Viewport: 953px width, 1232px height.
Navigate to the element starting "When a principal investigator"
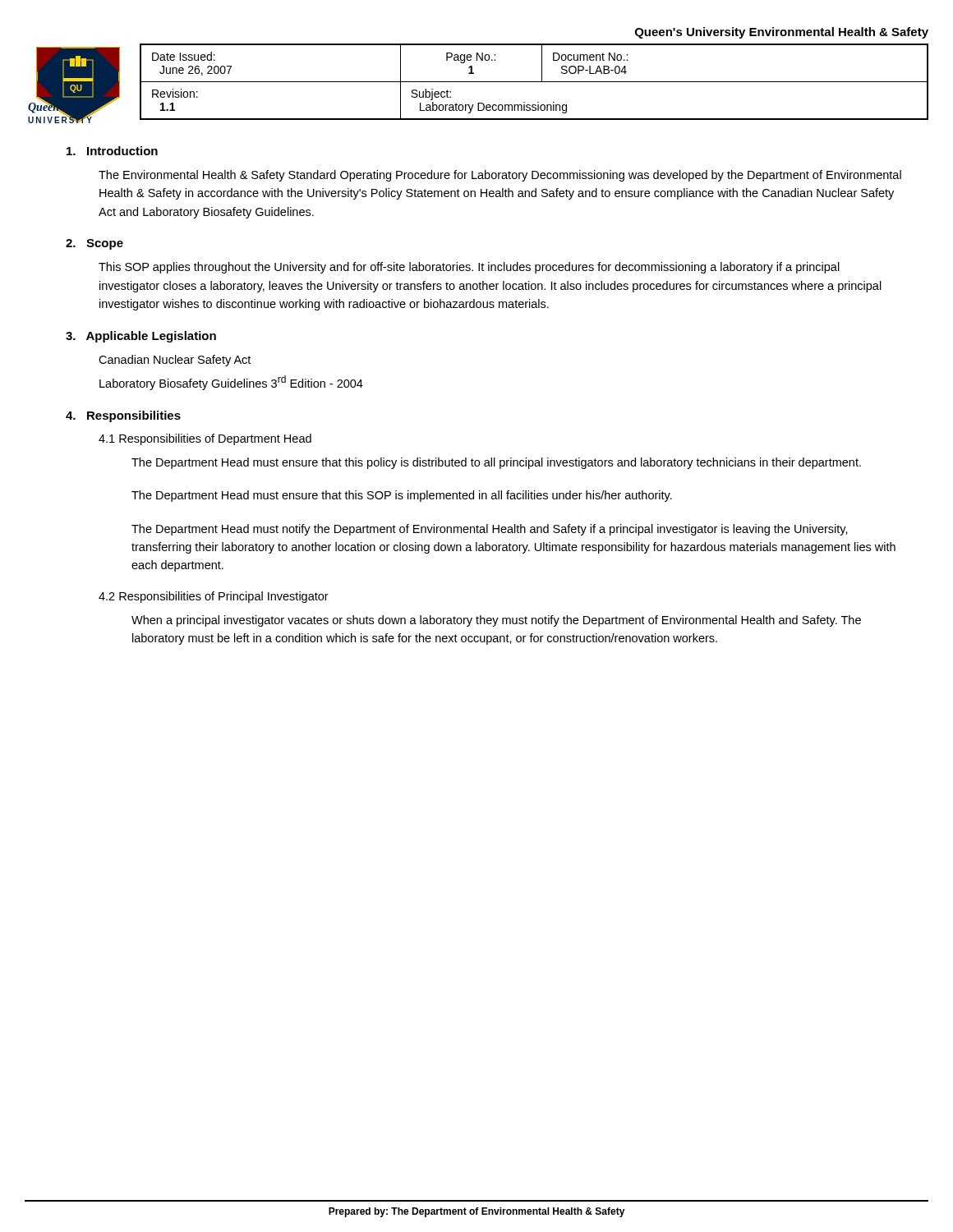point(518,629)
